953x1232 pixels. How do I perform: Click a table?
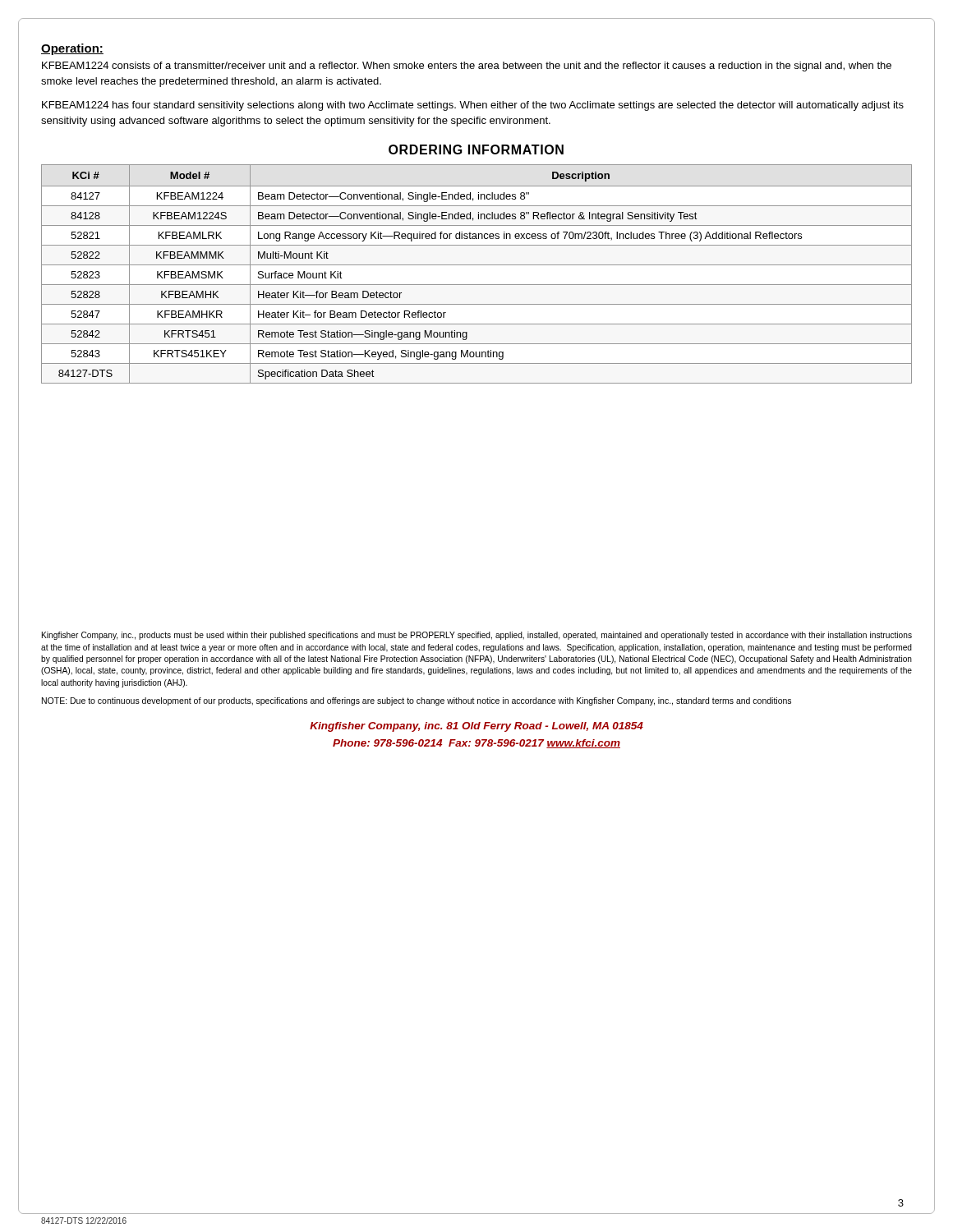tap(476, 274)
